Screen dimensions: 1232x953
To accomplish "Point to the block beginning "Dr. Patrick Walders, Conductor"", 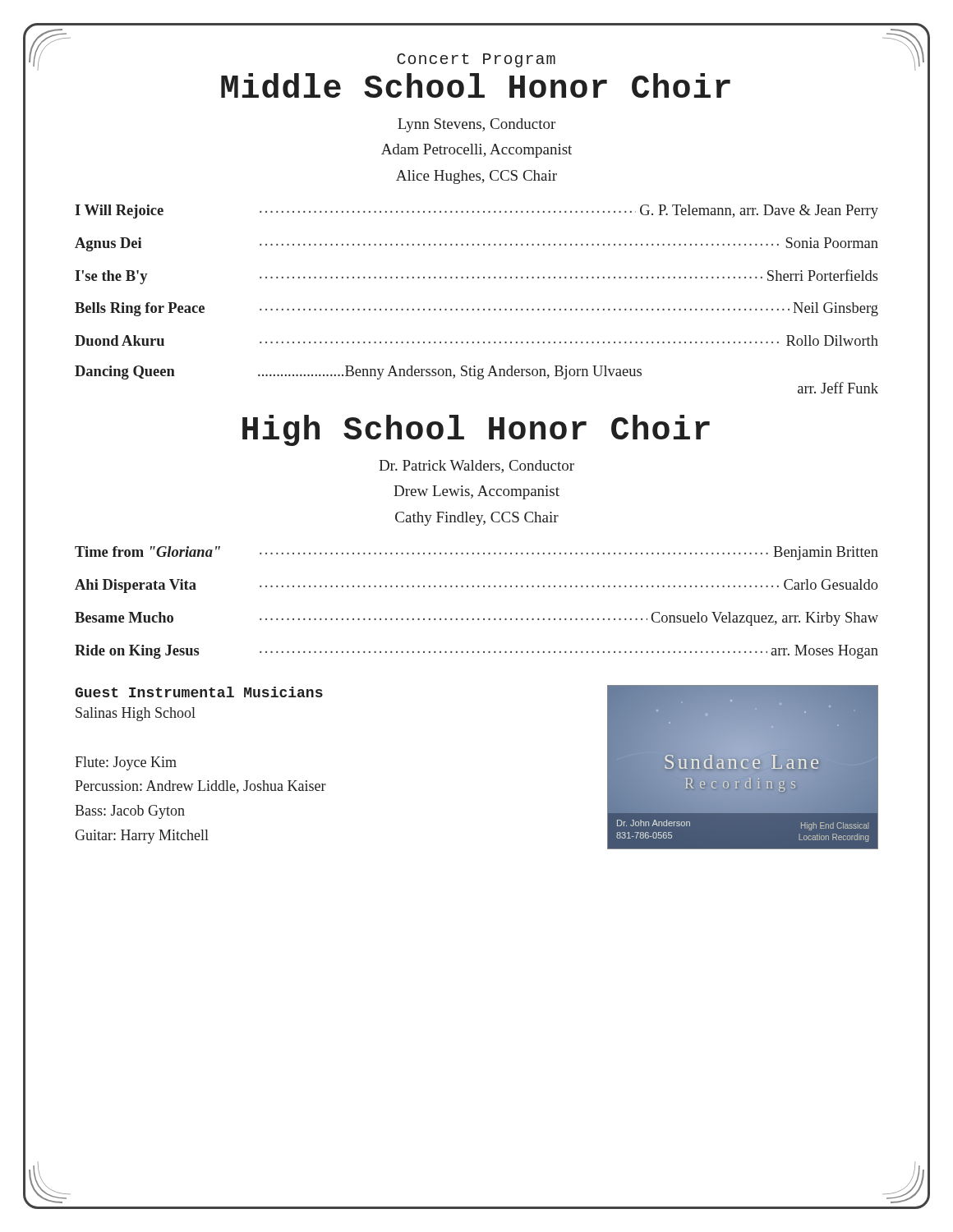I will (476, 491).
